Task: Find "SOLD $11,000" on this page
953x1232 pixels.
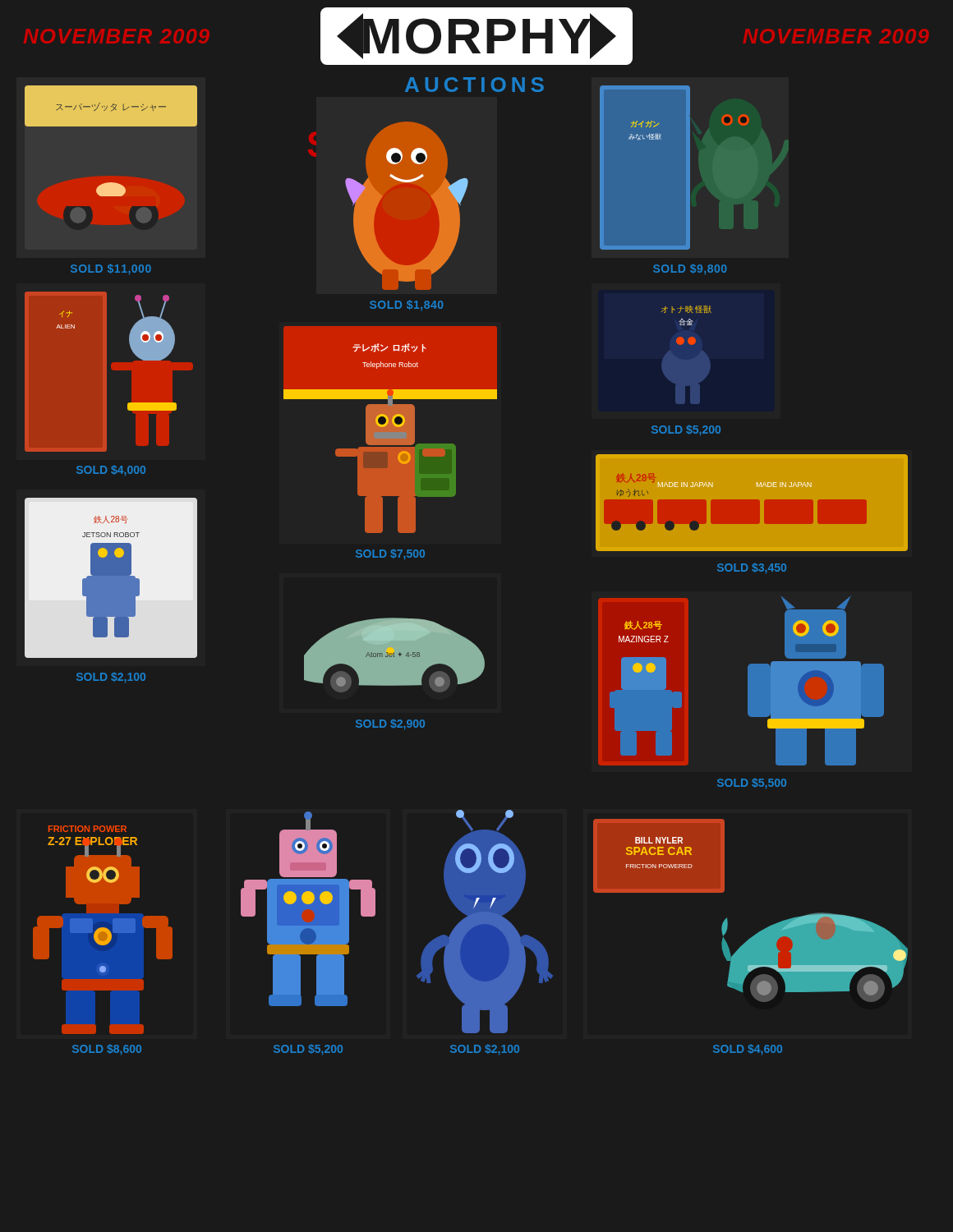Action: pos(111,269)
